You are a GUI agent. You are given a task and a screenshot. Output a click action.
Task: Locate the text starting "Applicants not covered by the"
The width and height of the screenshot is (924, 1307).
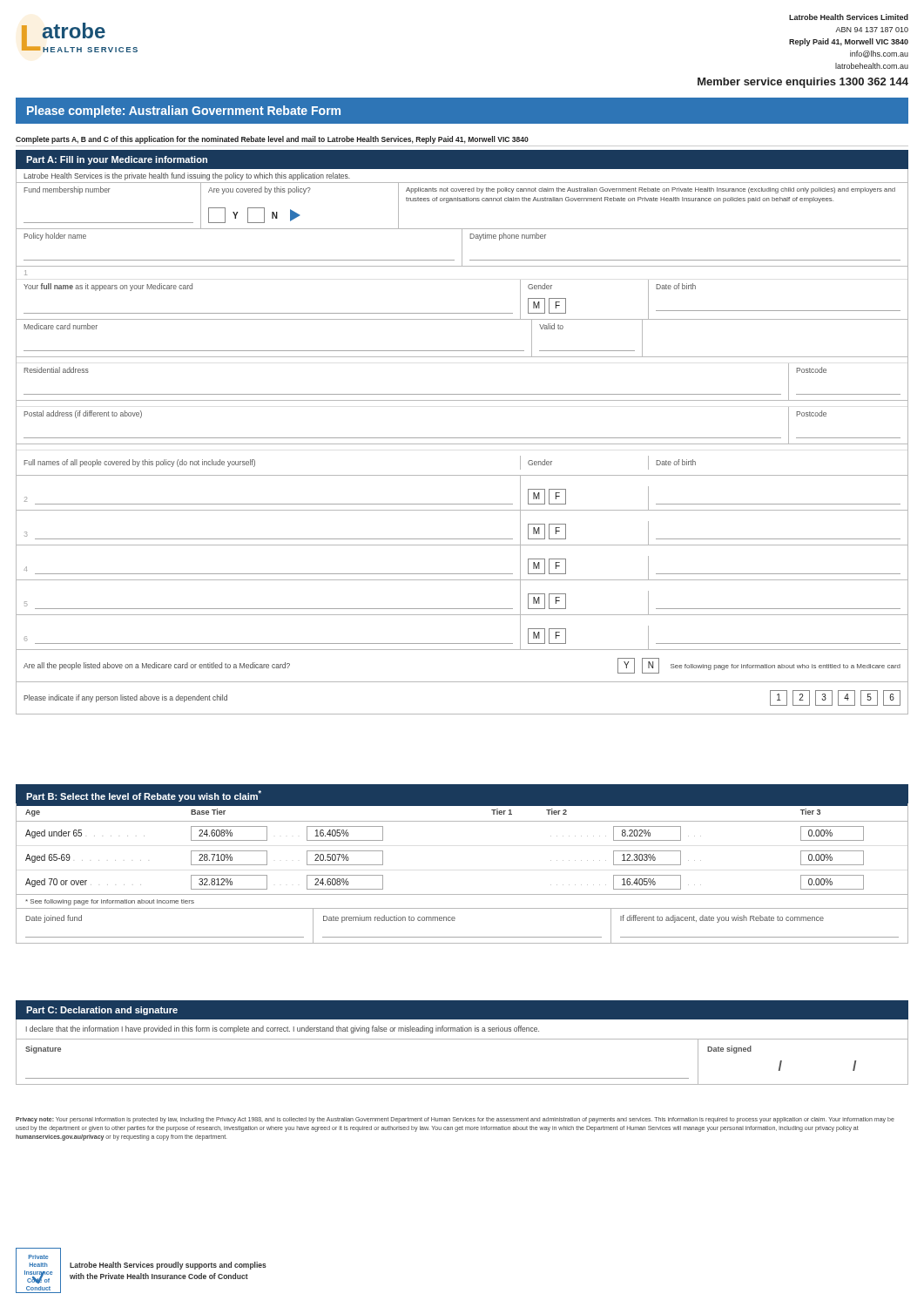pos(651,194)
